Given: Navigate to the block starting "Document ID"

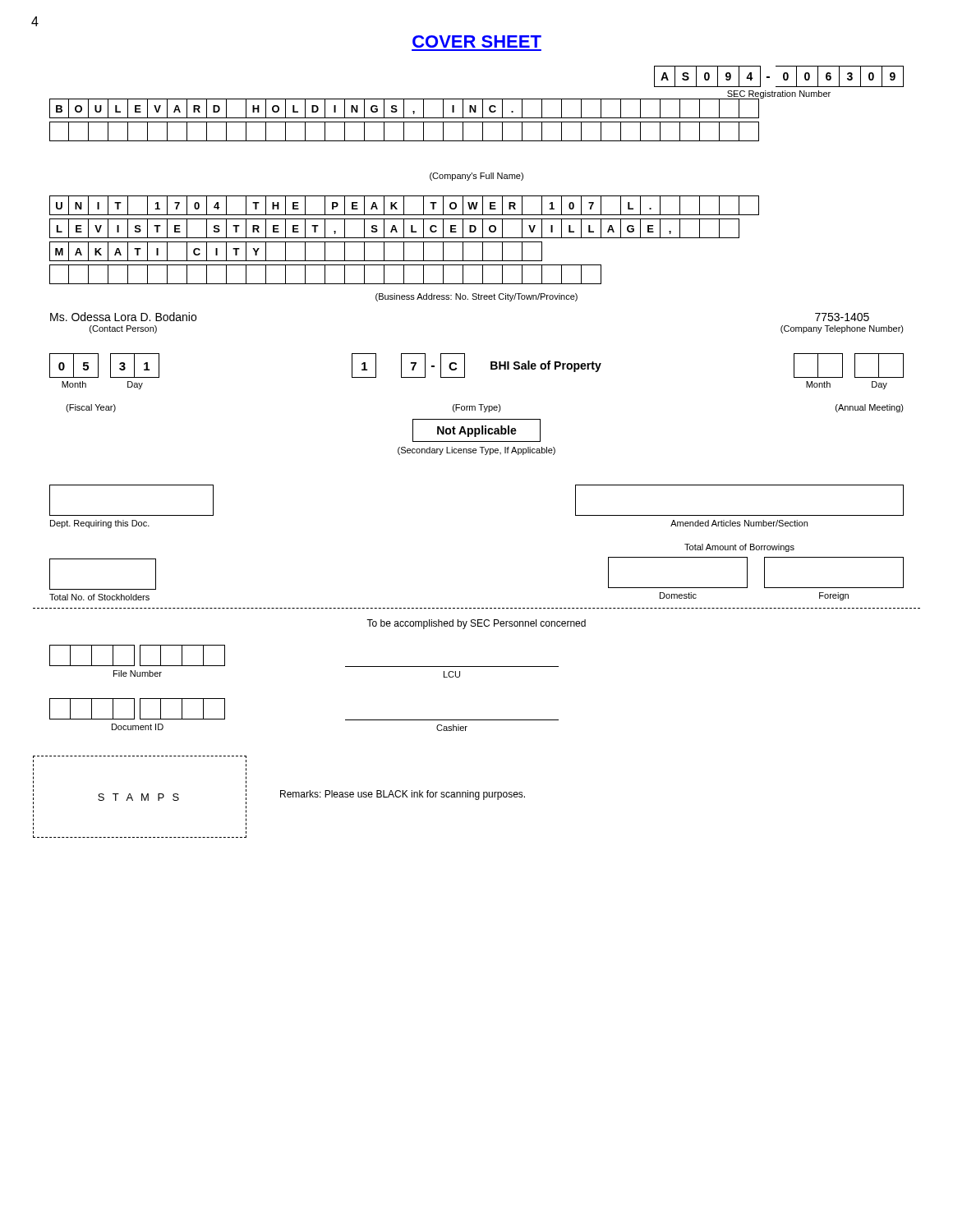Looking at the screenshot, I should [x=137, y=715].
